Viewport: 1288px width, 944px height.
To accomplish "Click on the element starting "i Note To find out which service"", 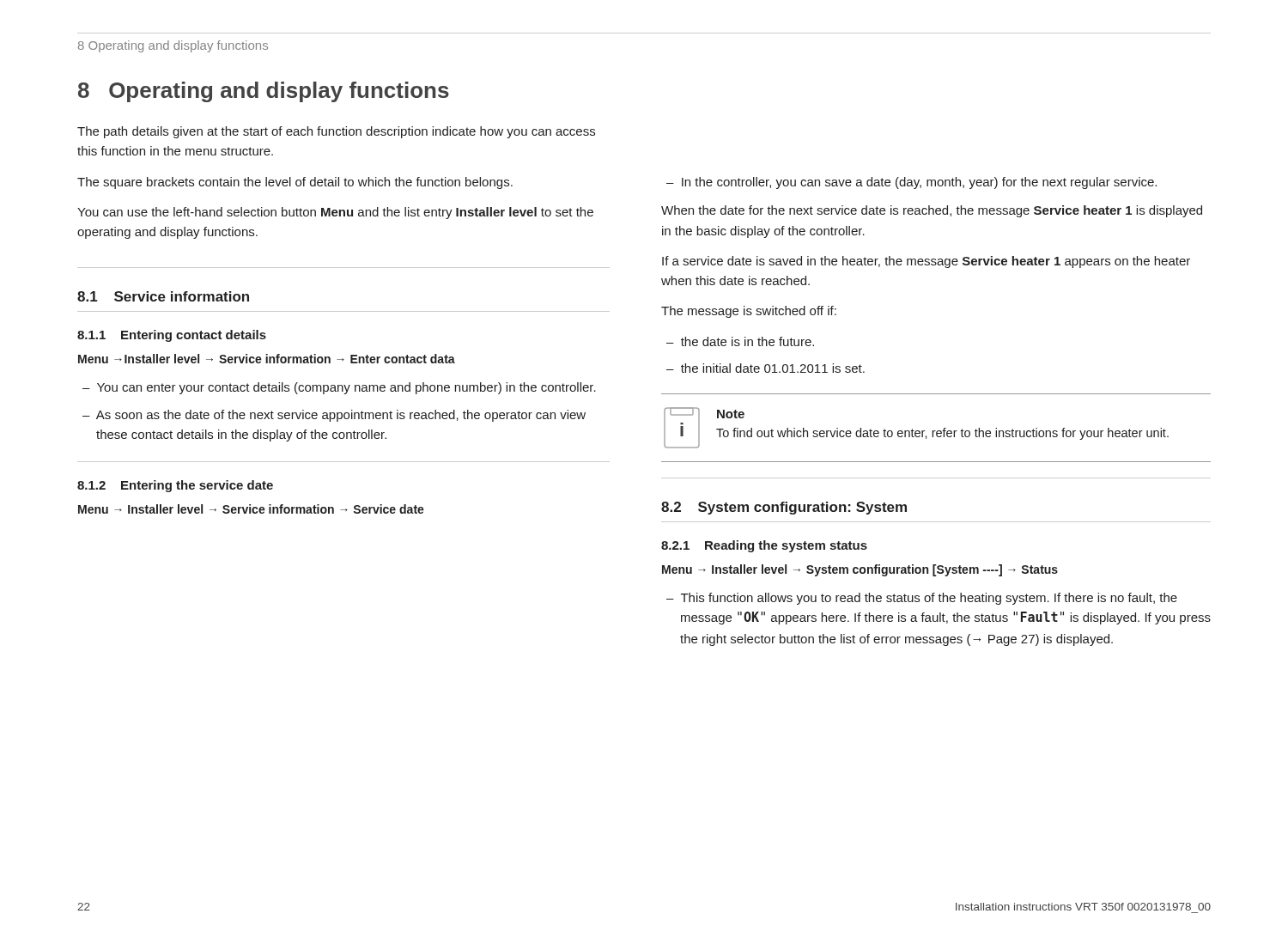I will [936, 428].
